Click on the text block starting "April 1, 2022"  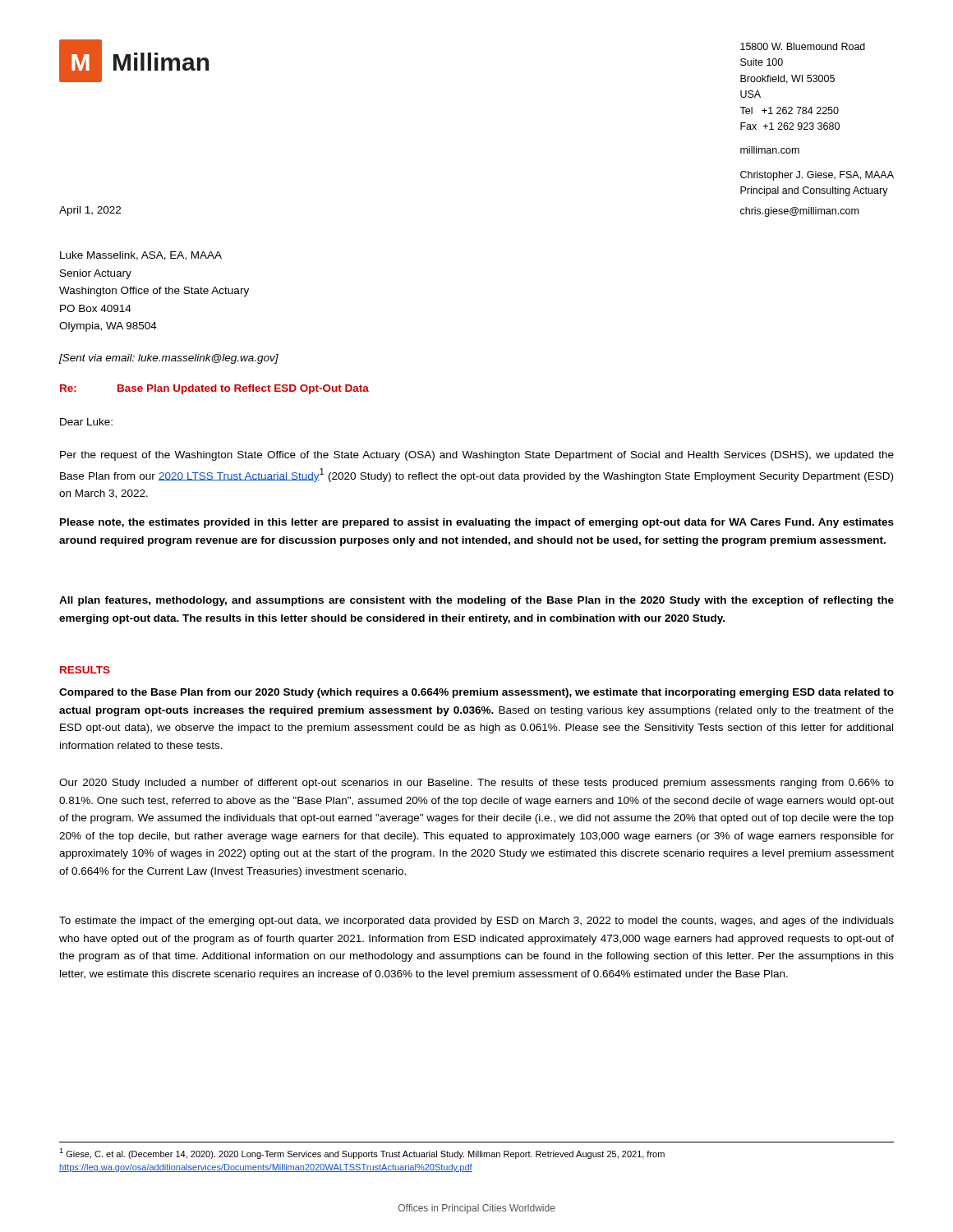click(90, 210)
